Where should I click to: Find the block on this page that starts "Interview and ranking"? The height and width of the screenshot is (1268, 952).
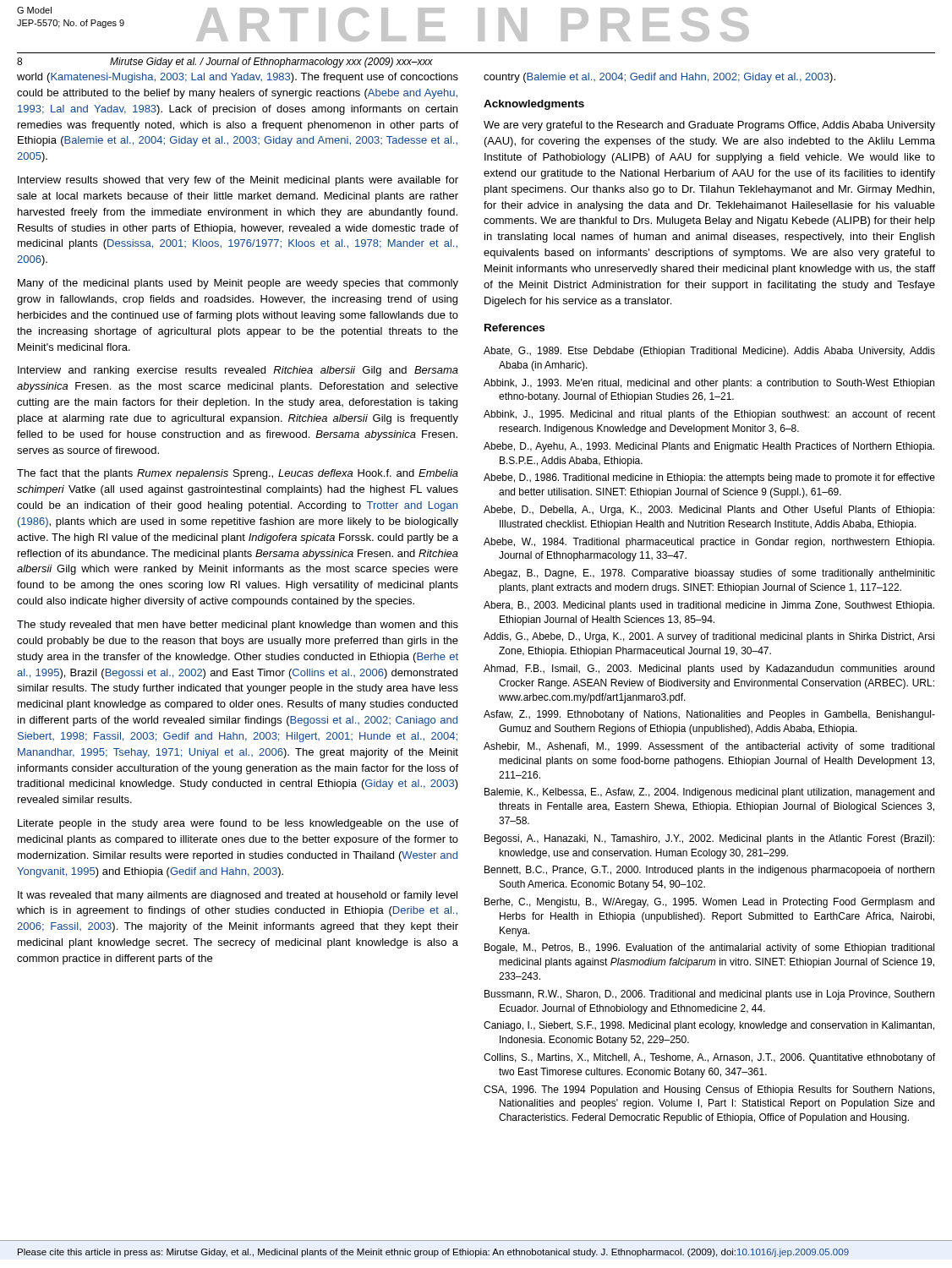238,411
